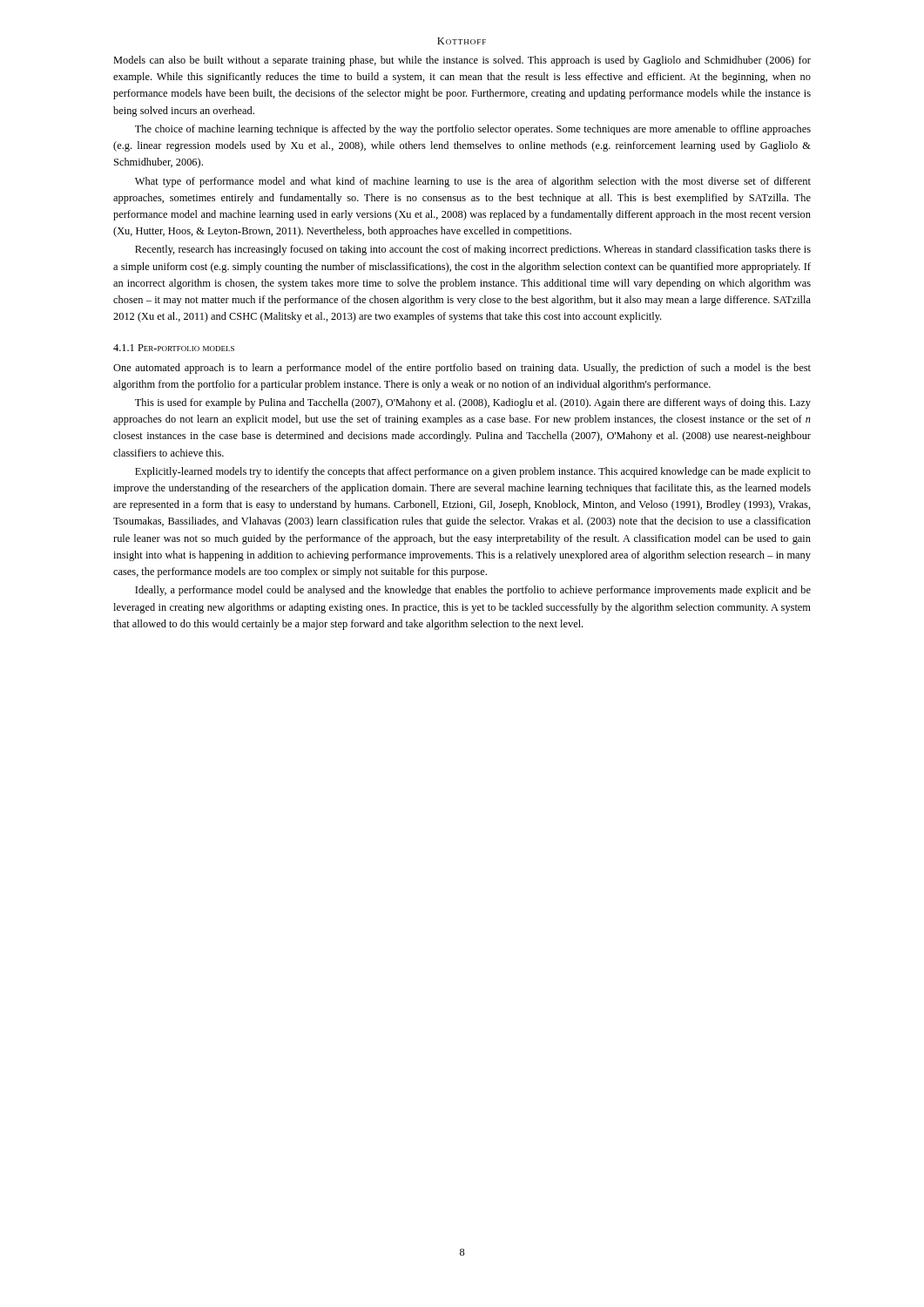The width and height of the screenshot is (924, 1307).
Task: Click the passage that begins "Recently, research has increasingly focused on taking"
Action: pyautogui.click(x=462, y=284)
